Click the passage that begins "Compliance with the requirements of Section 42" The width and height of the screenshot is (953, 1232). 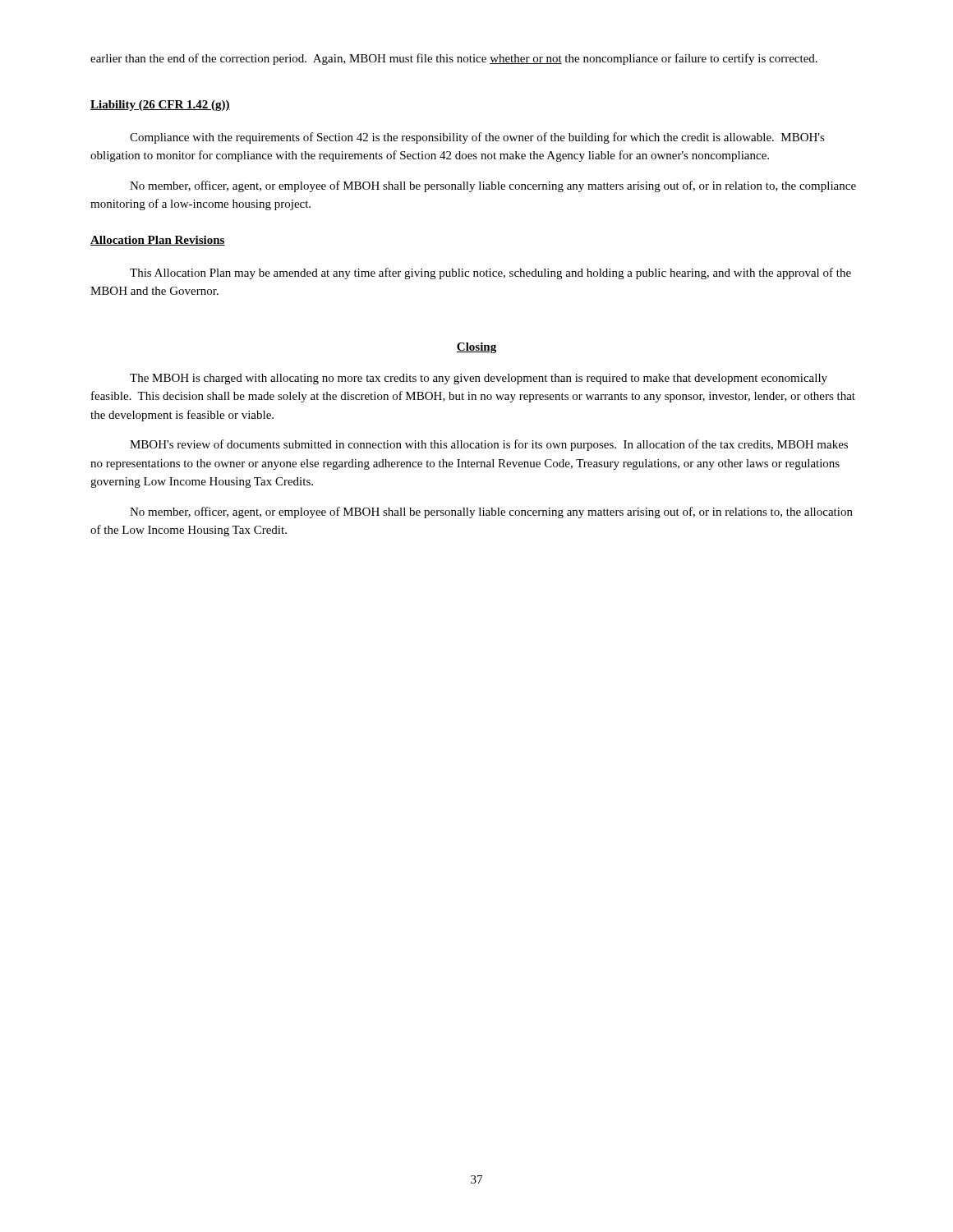tap(458, 146)
